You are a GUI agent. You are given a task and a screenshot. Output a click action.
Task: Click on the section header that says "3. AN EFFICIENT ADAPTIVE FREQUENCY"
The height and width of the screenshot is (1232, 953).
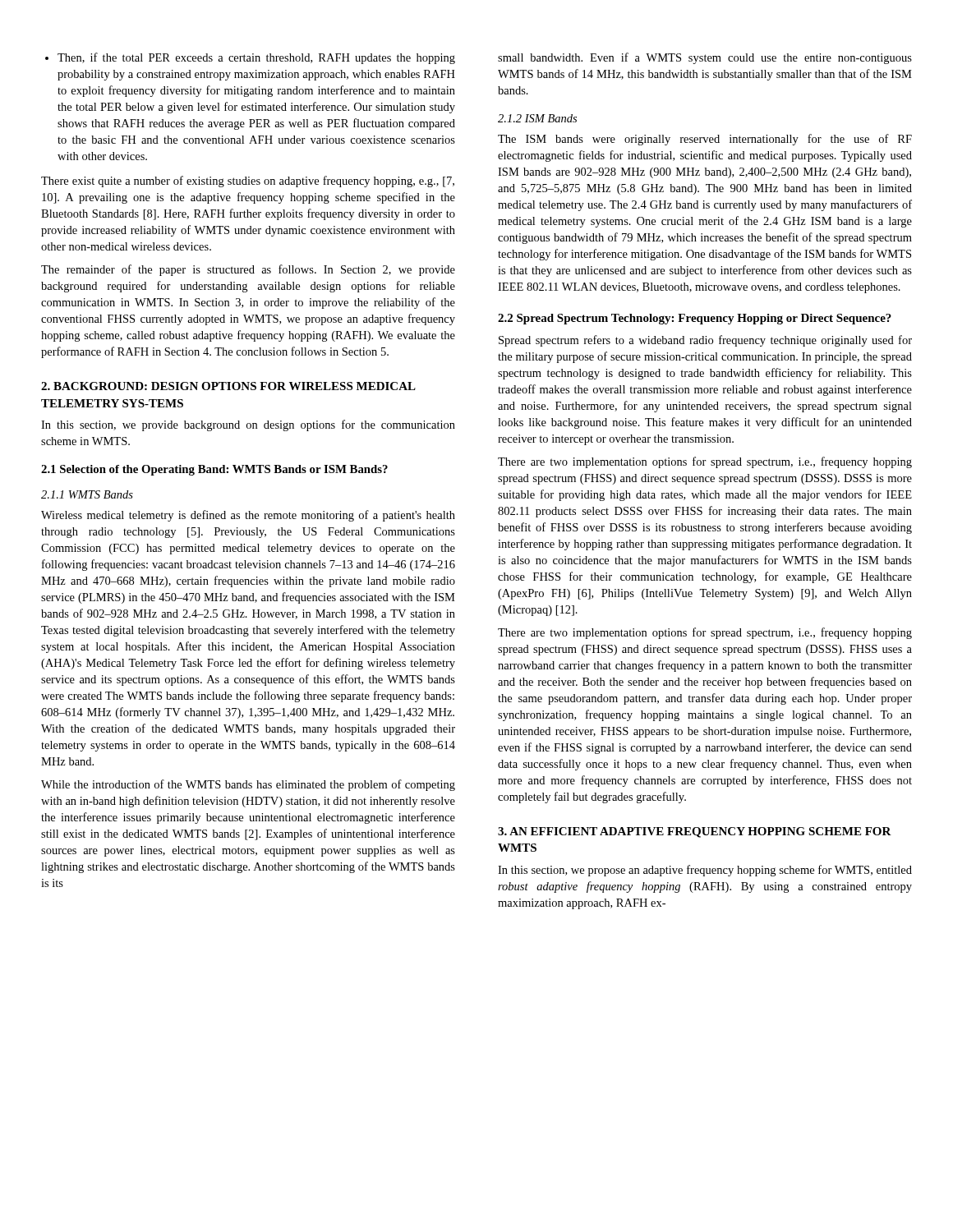pos(705,840)
